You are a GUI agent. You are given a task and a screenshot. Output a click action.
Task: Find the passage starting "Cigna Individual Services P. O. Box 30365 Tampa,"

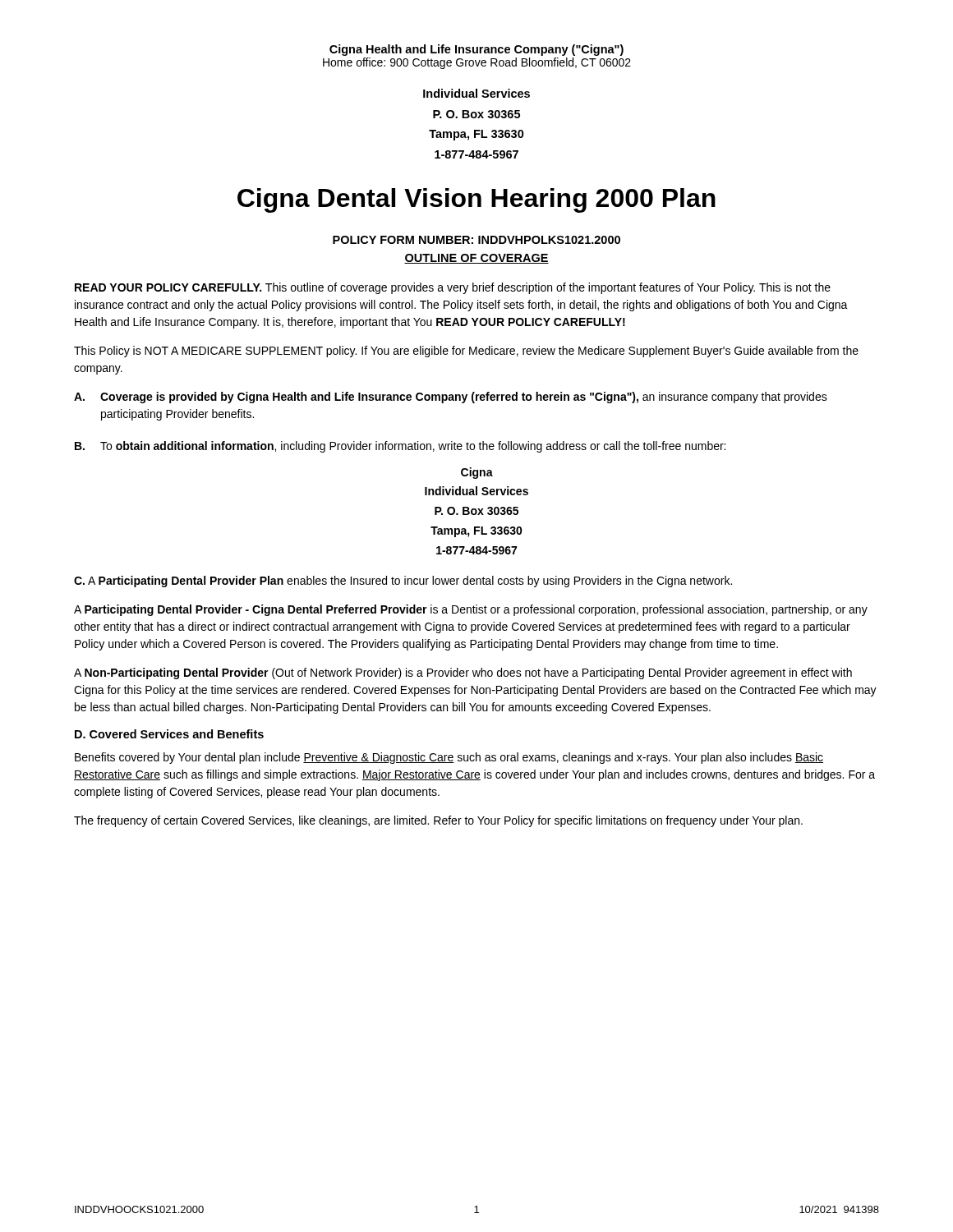pyautogui.click(x=476, y=511)
